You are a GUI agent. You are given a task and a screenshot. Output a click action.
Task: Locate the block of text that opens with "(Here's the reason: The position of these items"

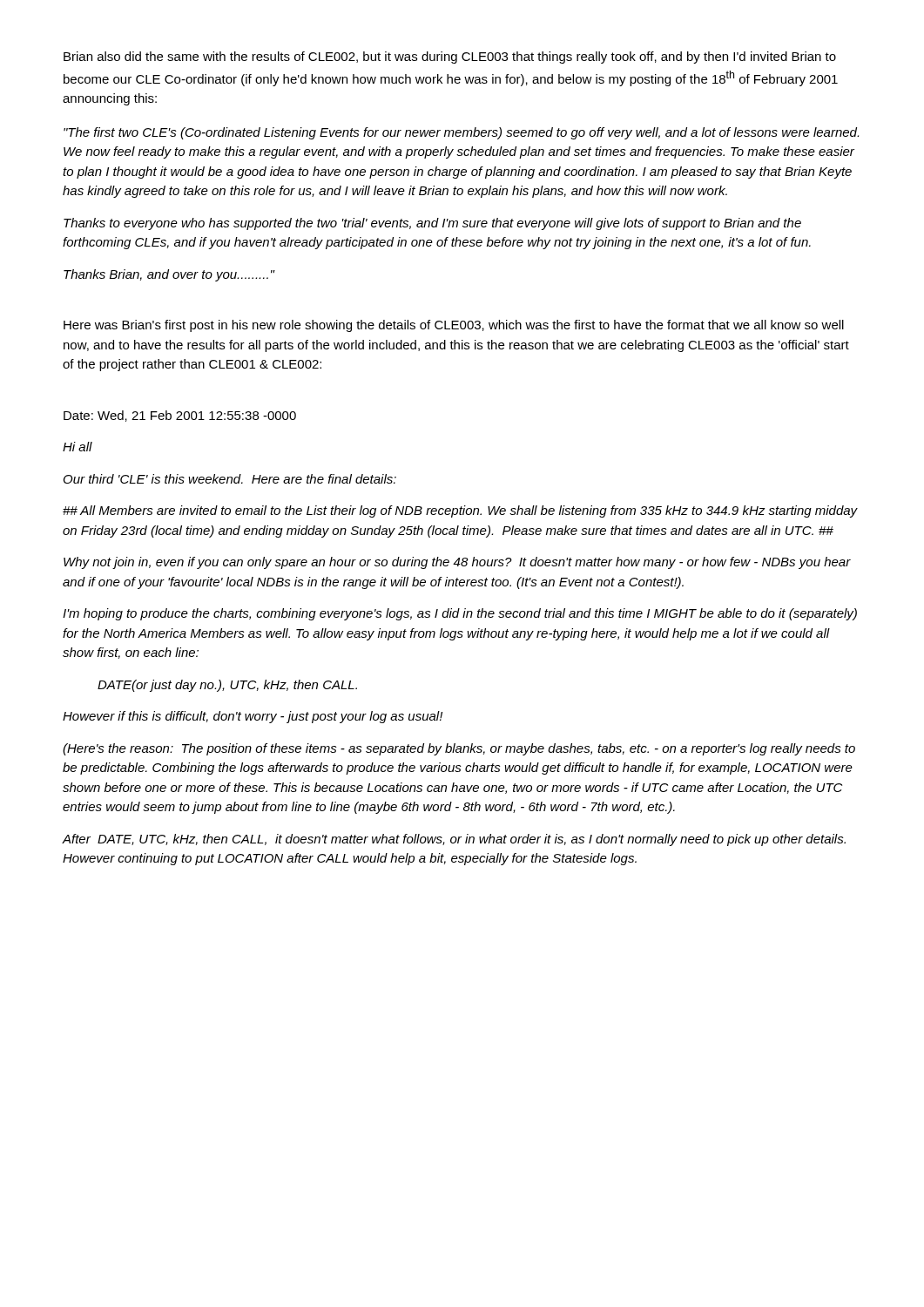point(459,777)
